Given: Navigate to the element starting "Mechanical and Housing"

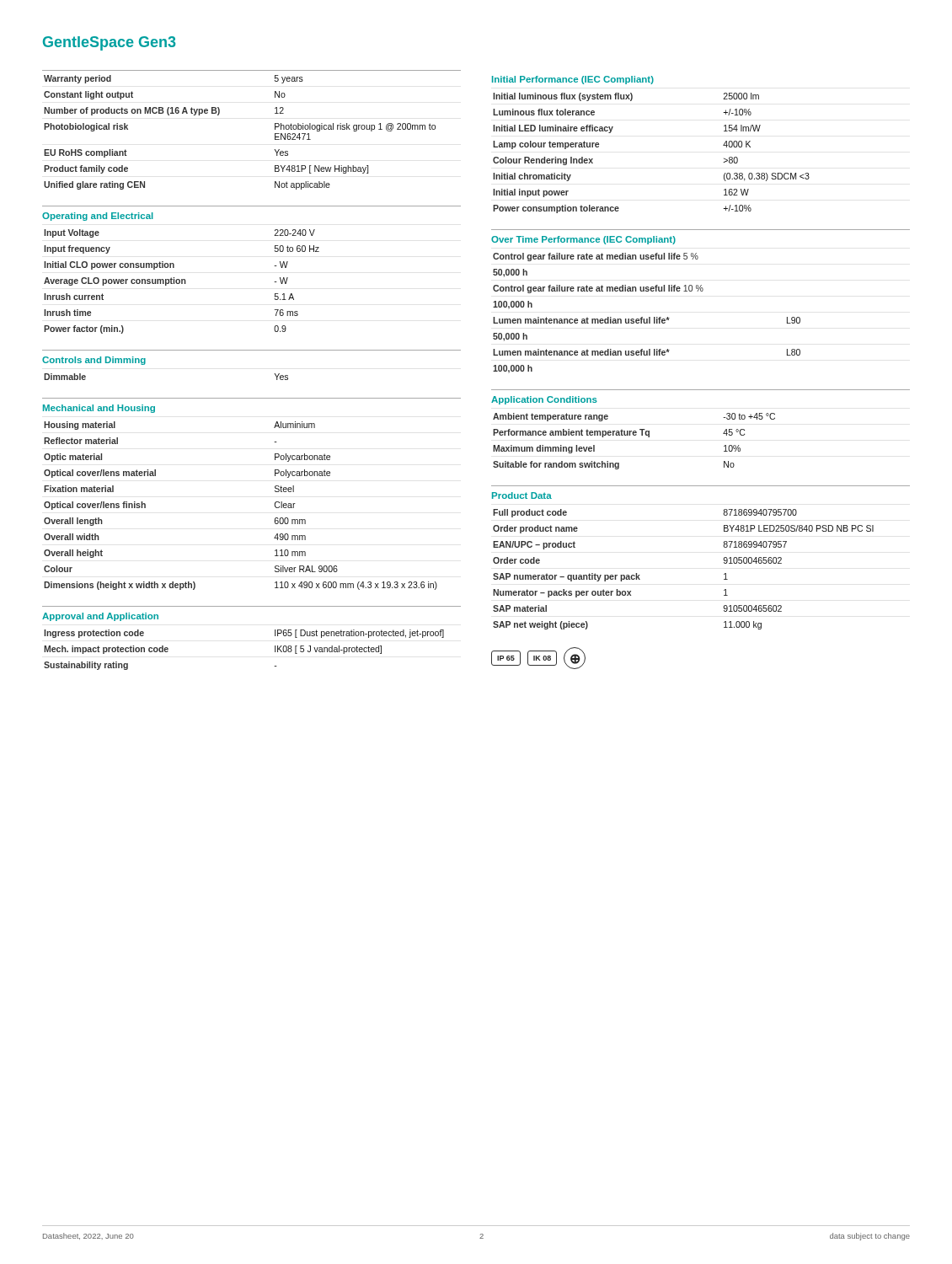Looking at the screenshot, I should point(99,408).
